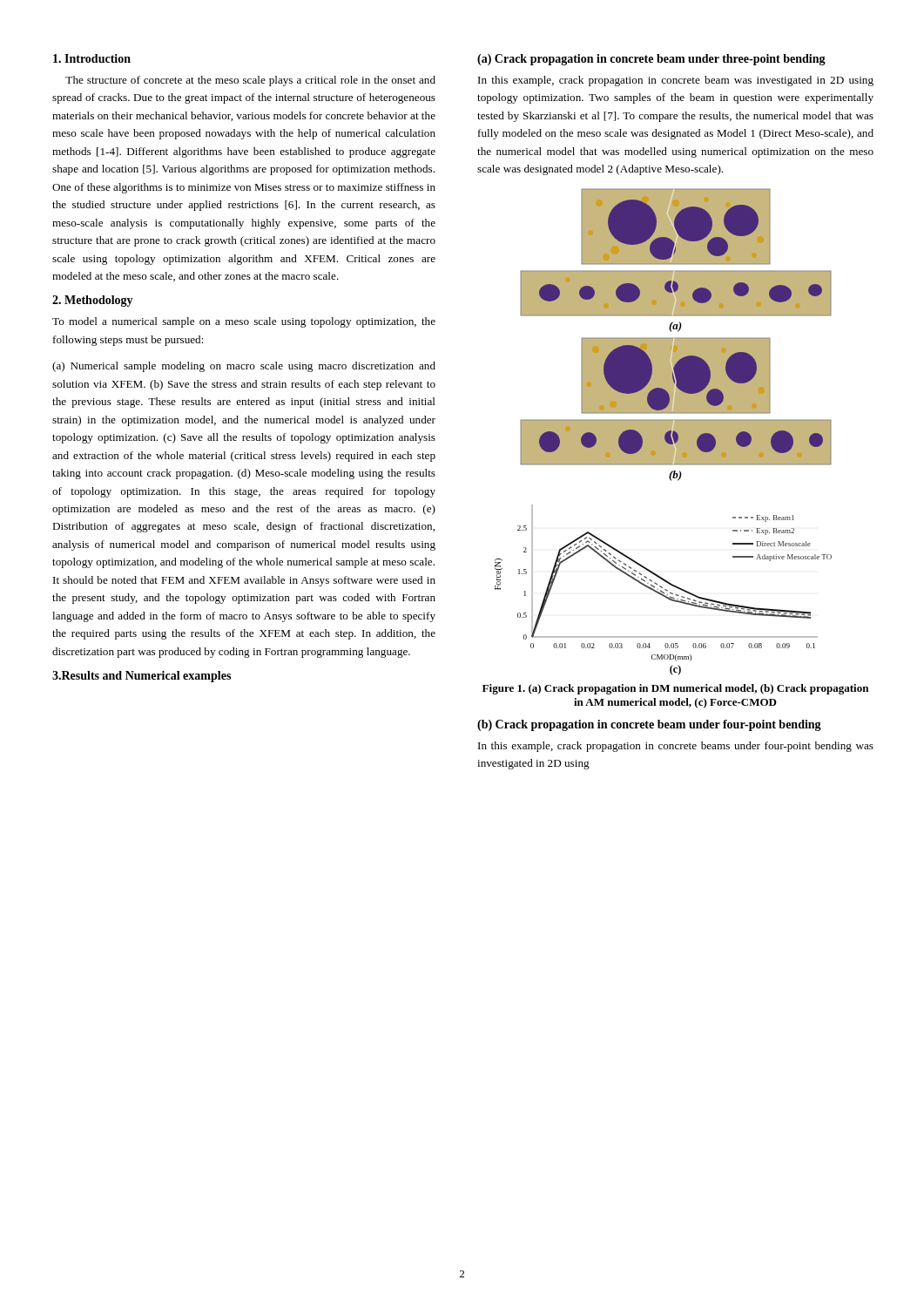Locate the section header containing "1. Introduction"
This screenshot has width=924, height=1307.
(91, 59)
